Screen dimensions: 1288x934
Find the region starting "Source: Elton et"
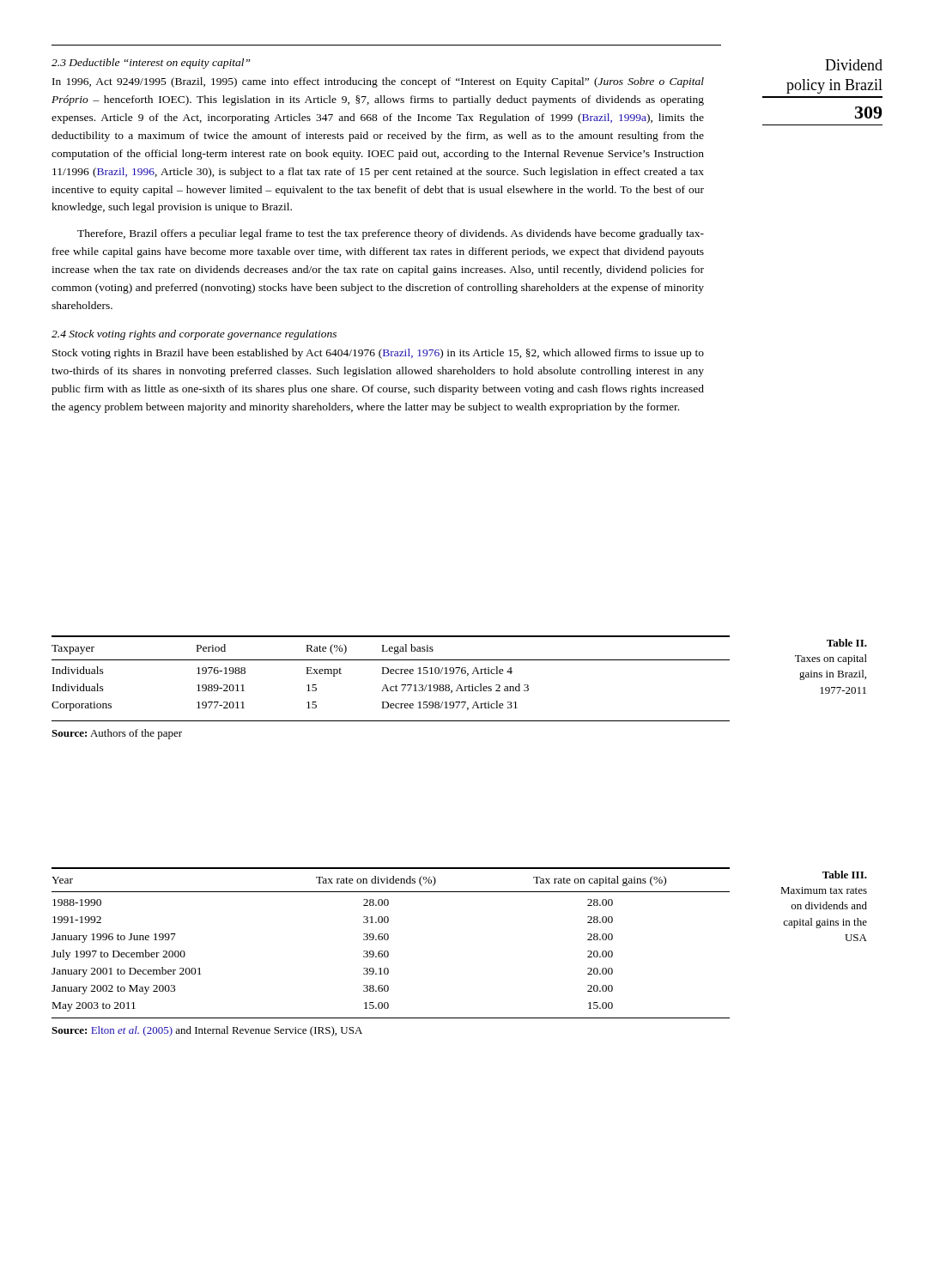coord(207,1030)
